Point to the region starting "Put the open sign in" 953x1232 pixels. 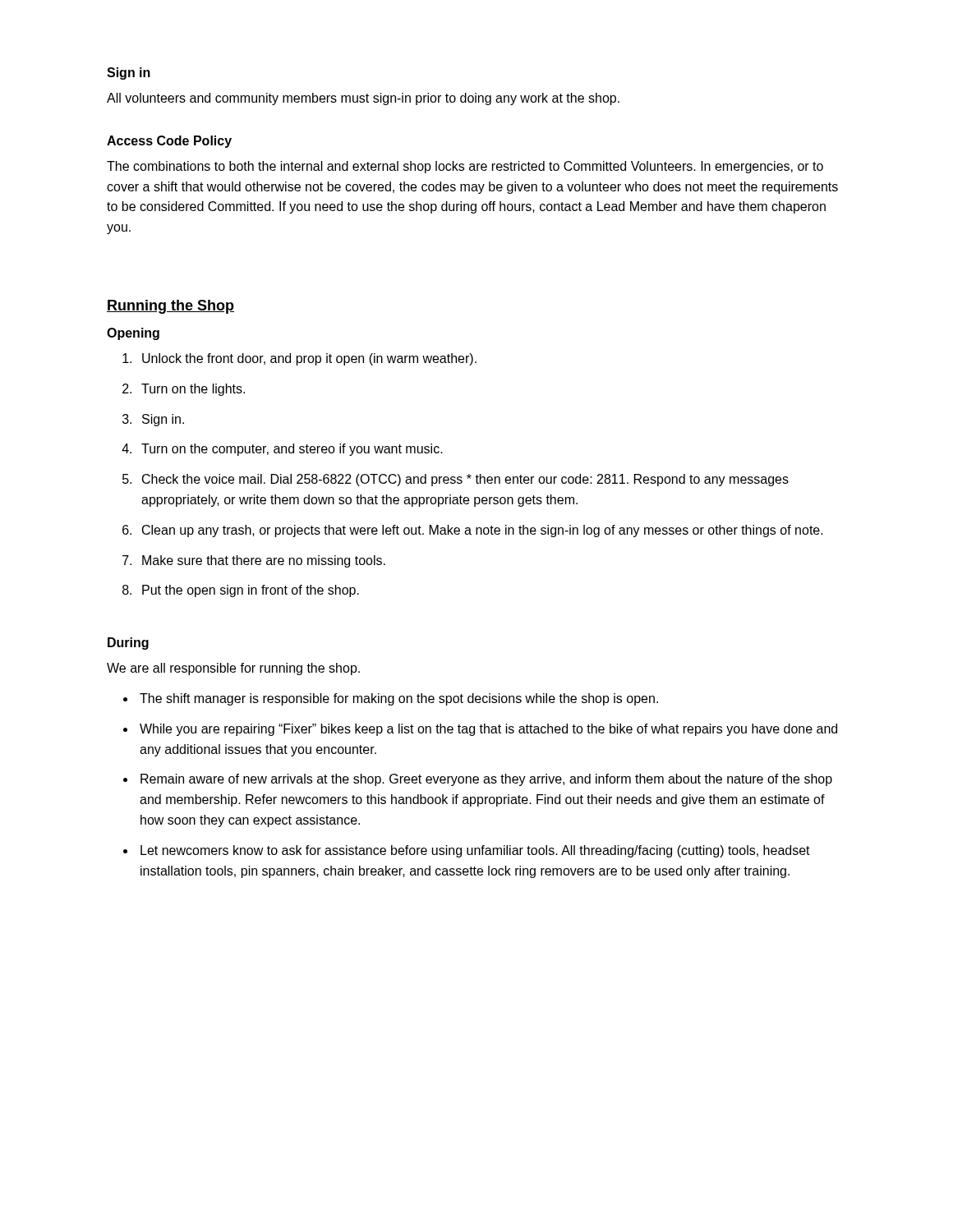tap(241, 591)
